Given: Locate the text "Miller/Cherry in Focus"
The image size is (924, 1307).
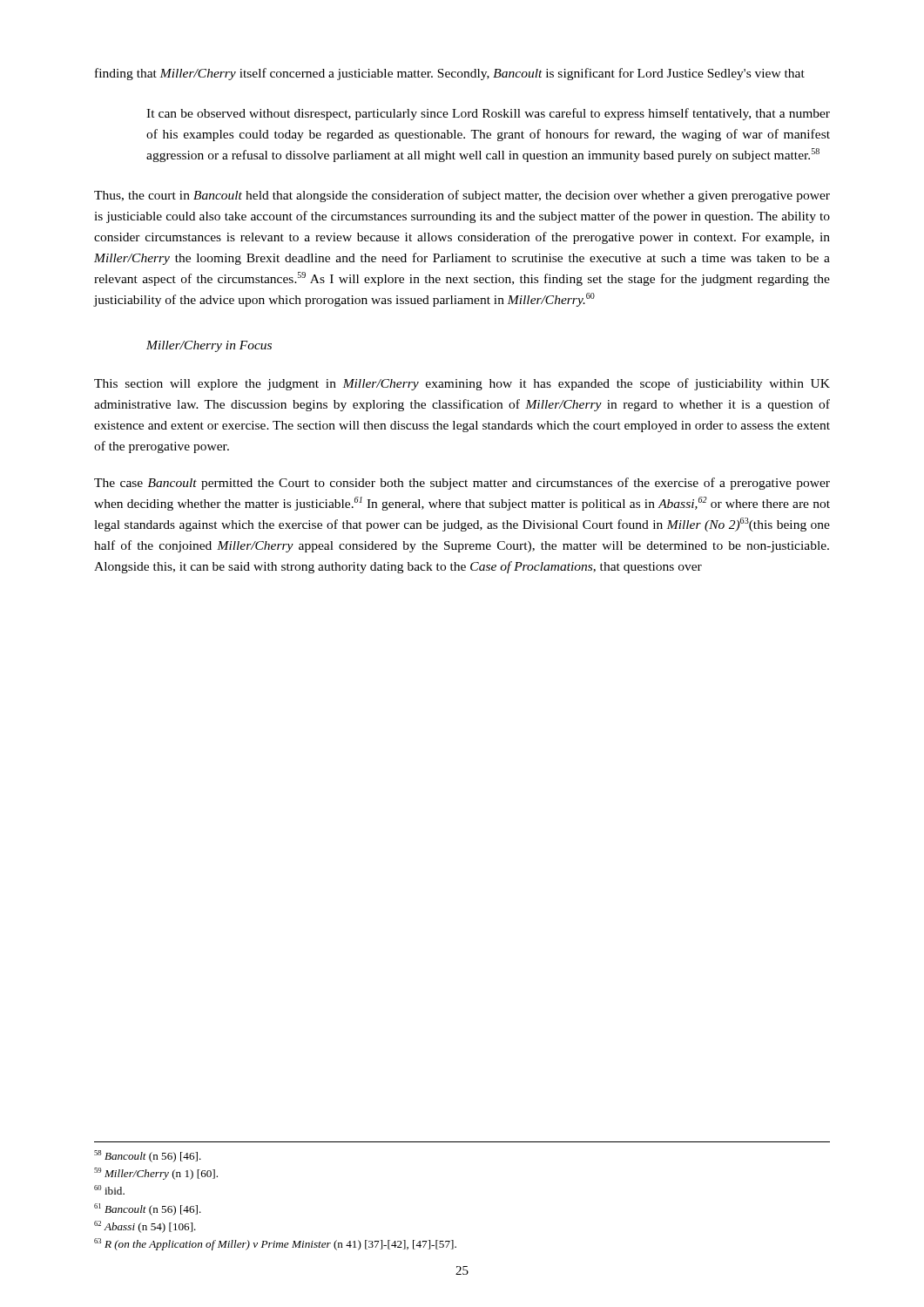Looking at the screenshot, I should point(209,346).
